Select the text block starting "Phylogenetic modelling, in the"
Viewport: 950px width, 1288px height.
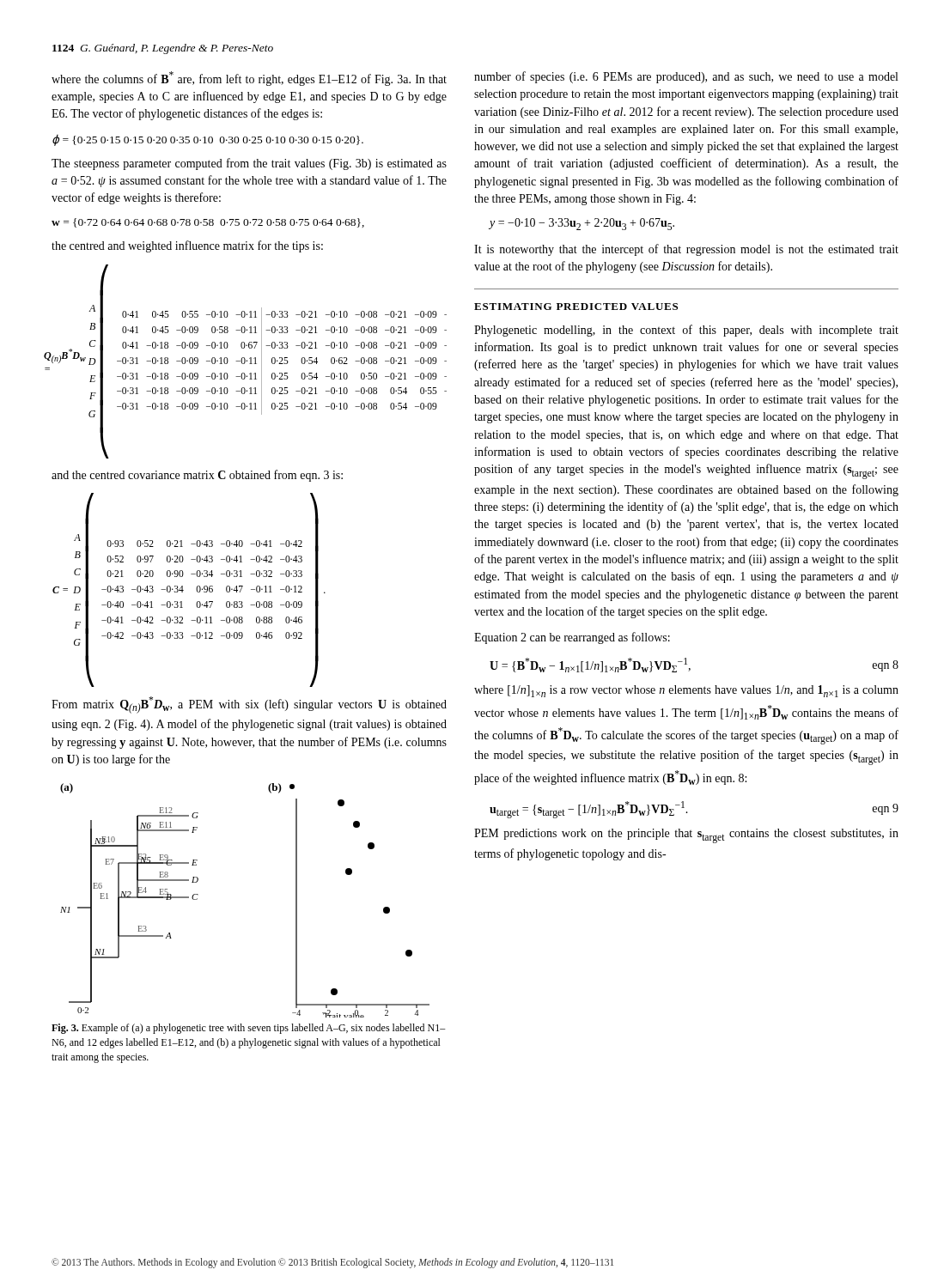pos(686,471)
